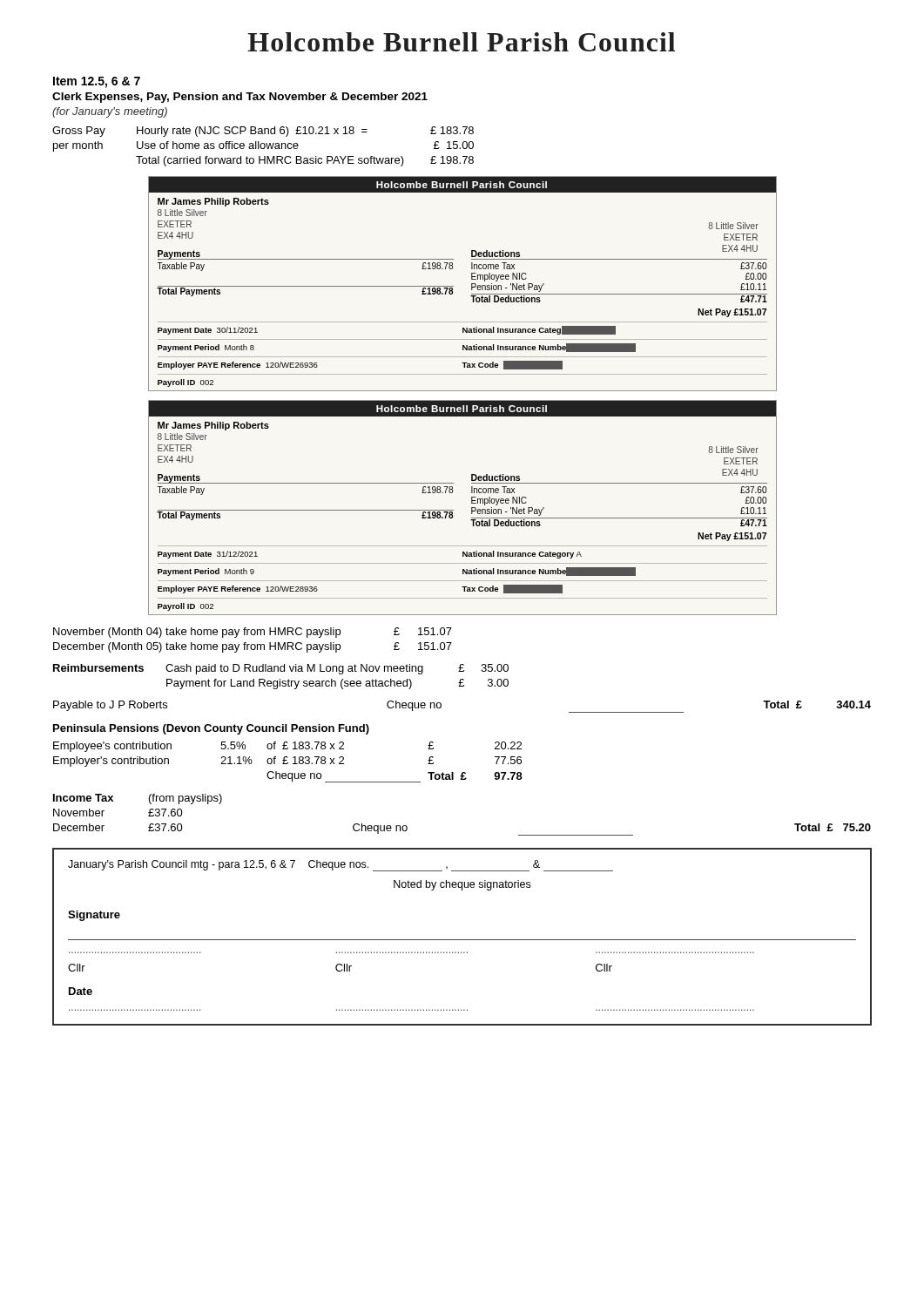
Task: Click on the text block starting "Peninsula Pensions (Devon County Council Pension Fund)"
Action: 211,728
